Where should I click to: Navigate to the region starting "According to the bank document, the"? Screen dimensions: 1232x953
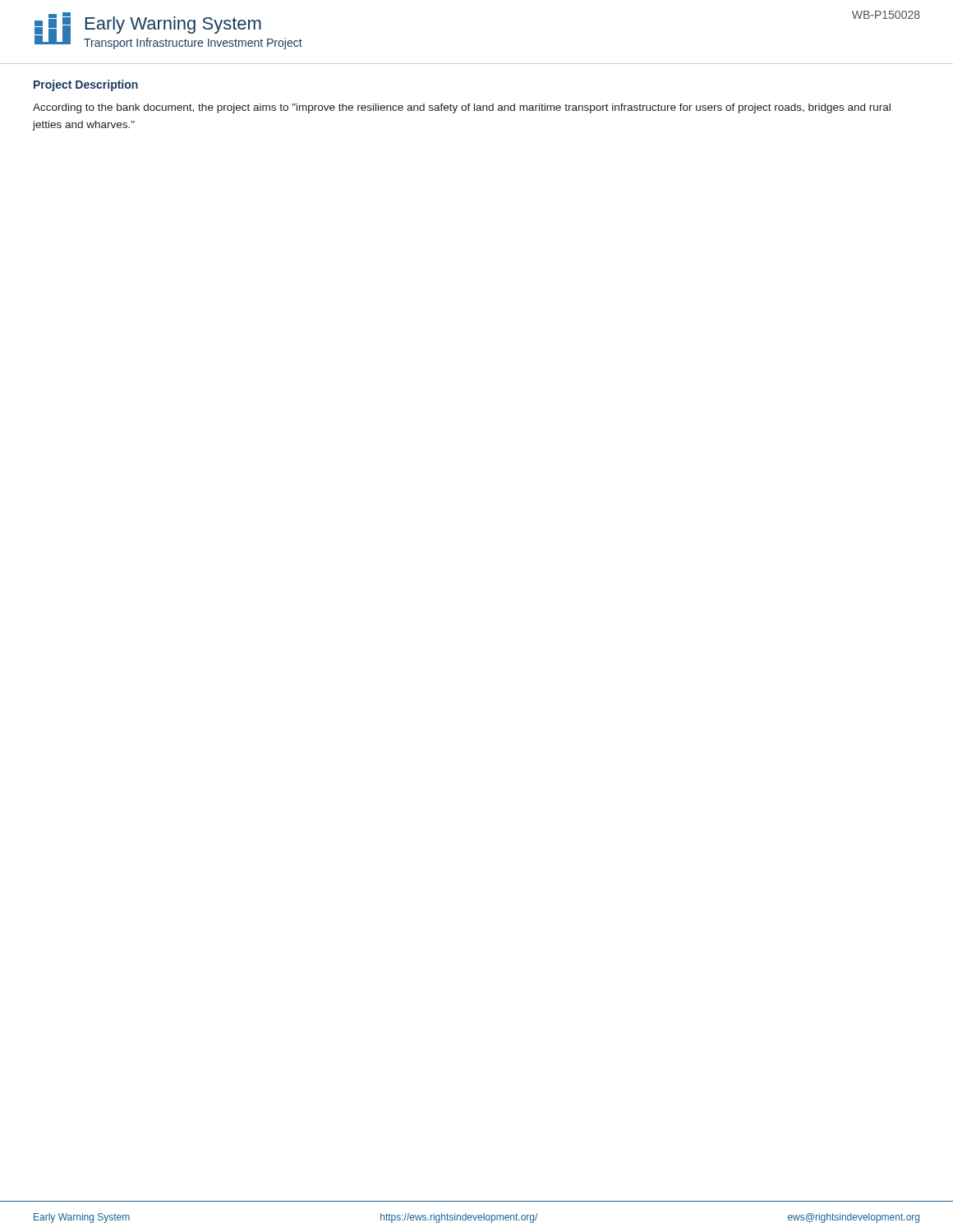coord(462,116)
